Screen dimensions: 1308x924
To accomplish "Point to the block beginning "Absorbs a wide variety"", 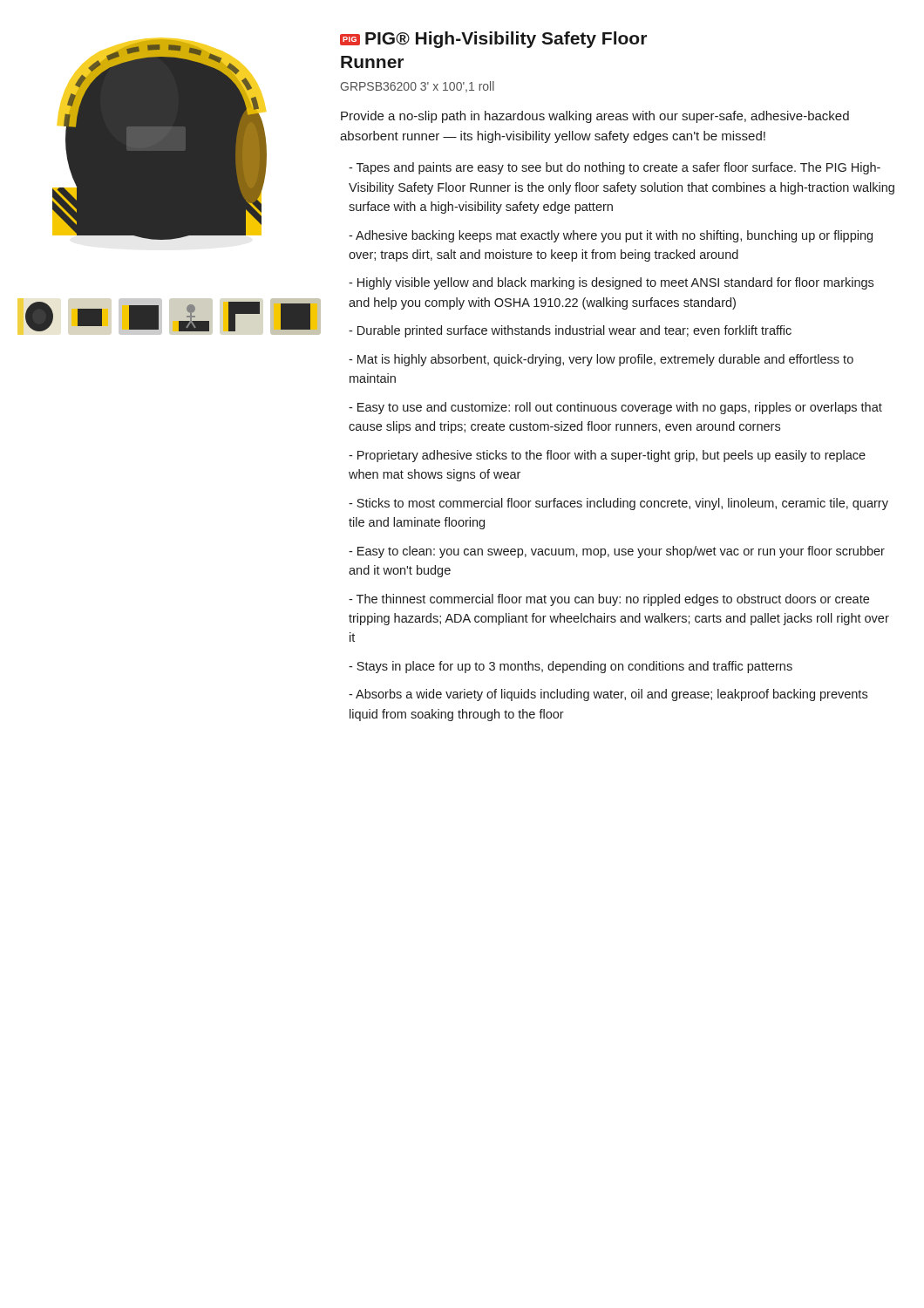I will pyautogui.click(x=619, y=704).
